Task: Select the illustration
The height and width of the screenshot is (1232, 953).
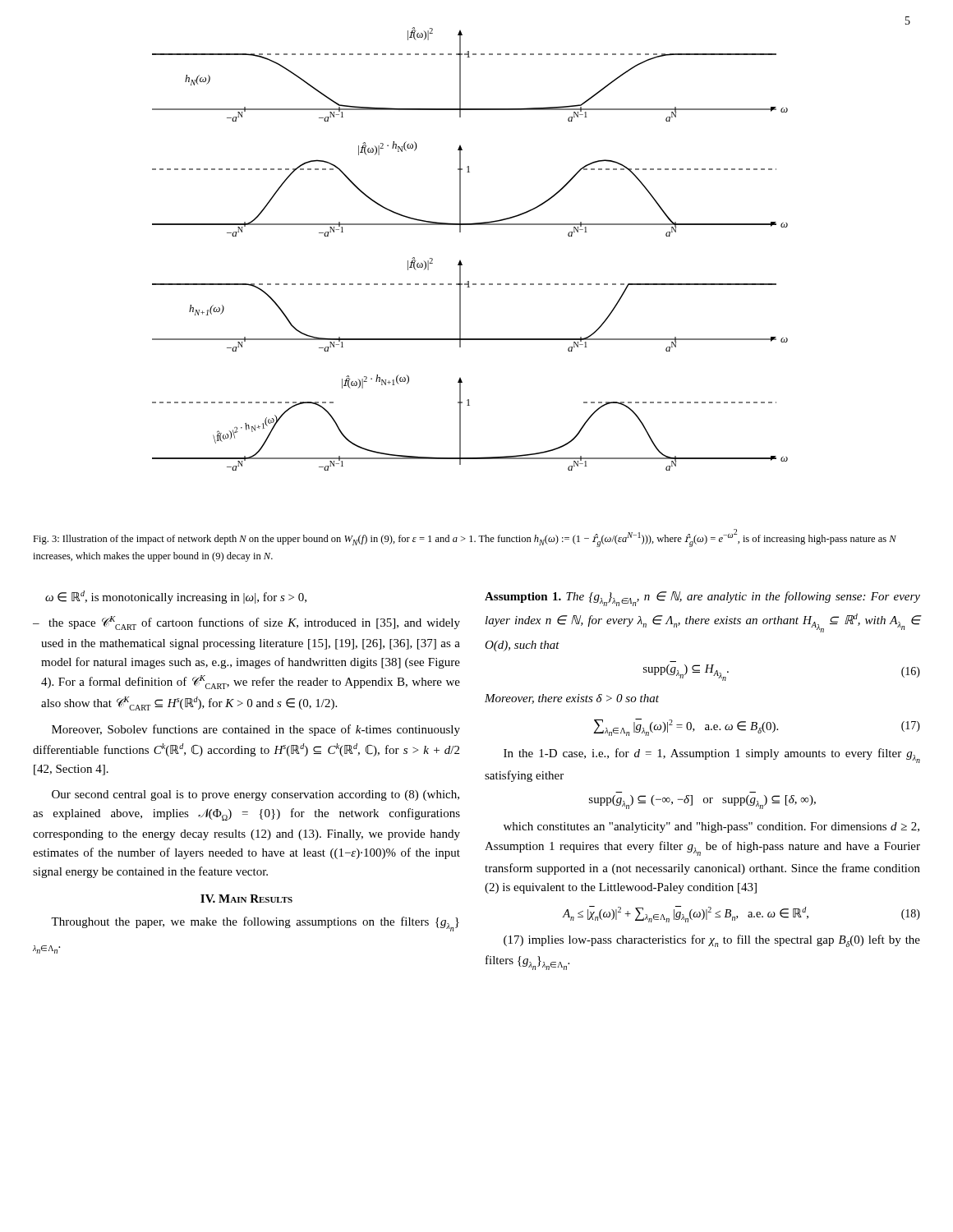Action: tap(460, 273)
